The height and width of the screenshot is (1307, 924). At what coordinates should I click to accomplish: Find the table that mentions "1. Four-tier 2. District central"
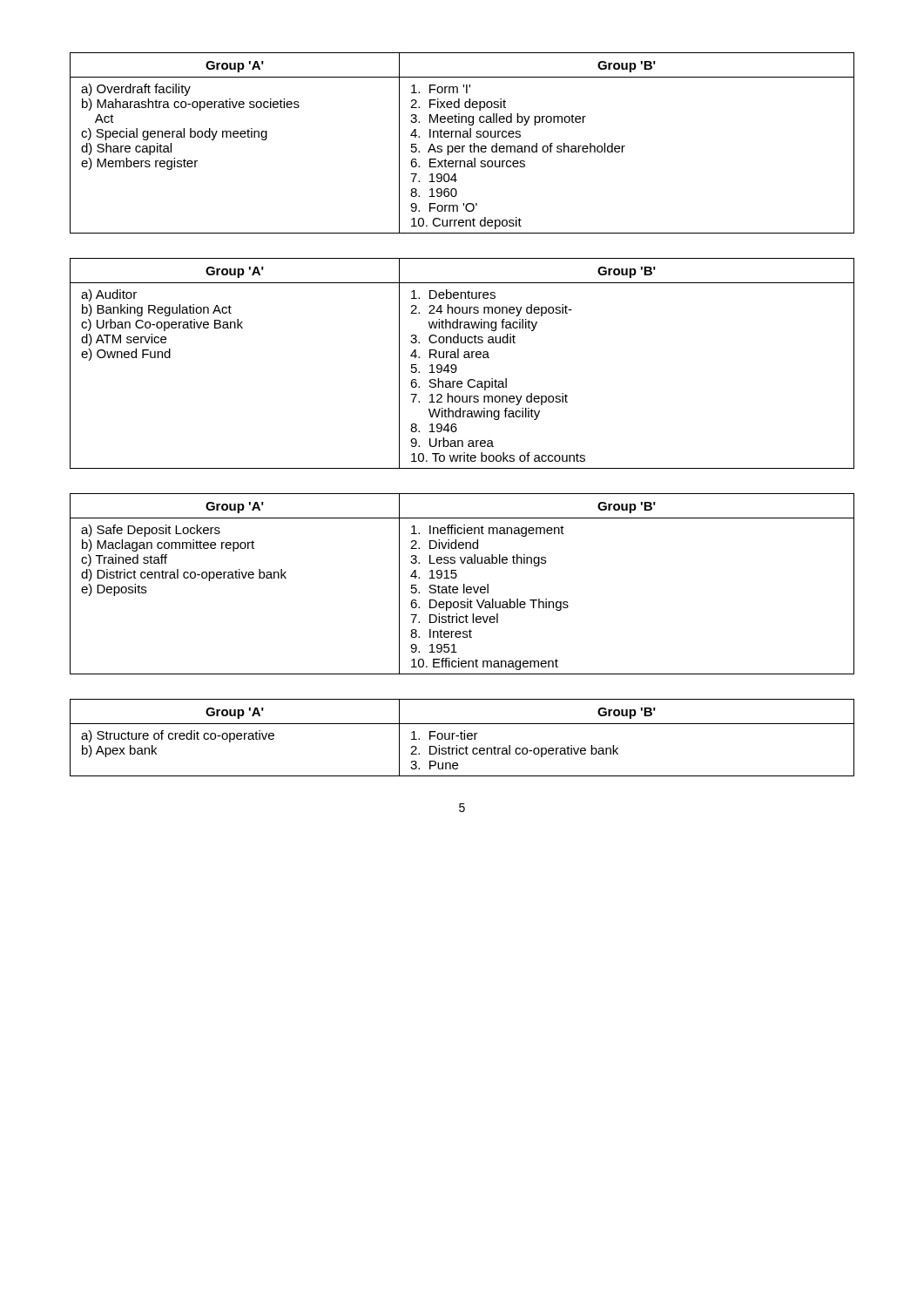(x=462, y=738)
